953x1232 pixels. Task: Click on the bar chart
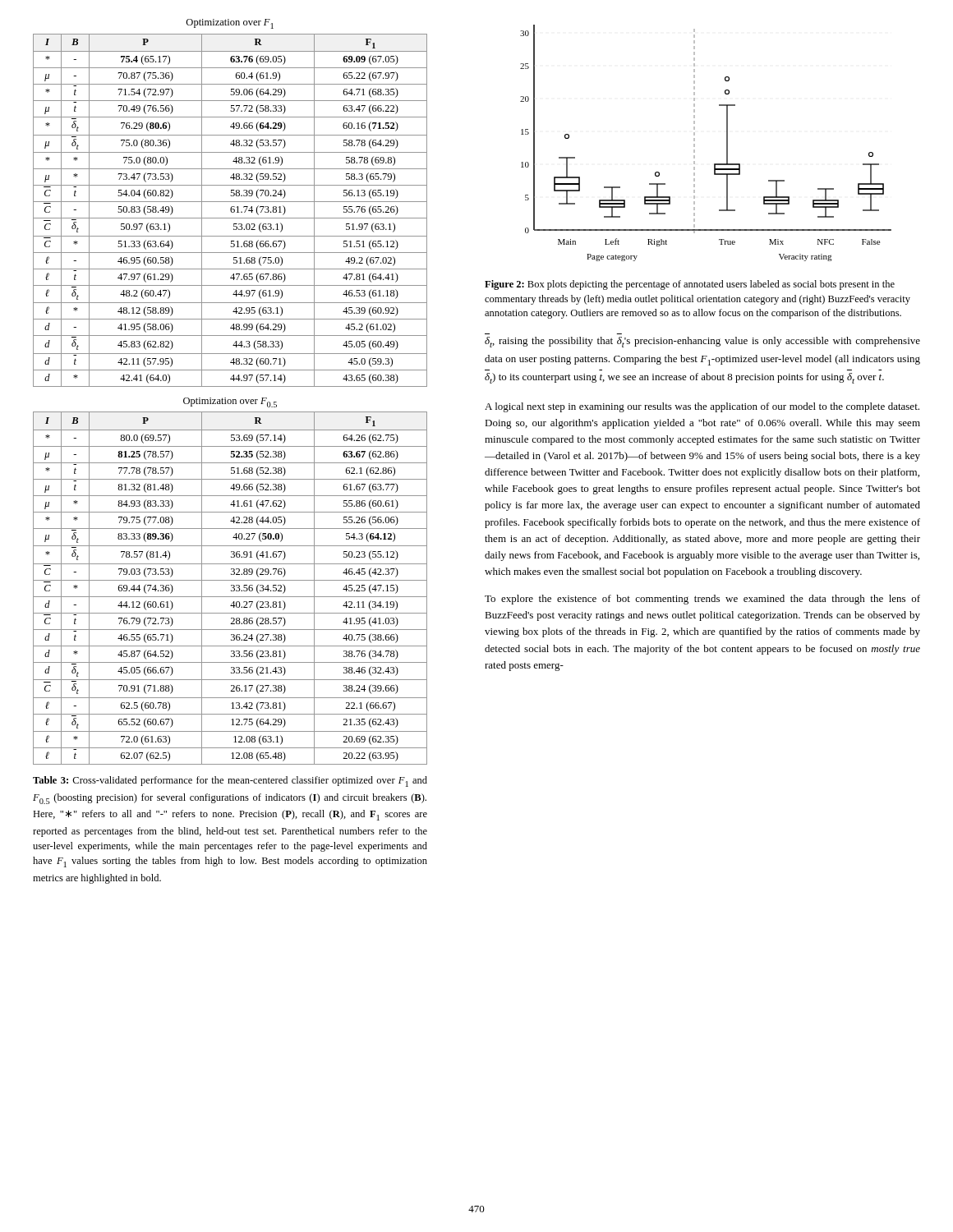(x=702, y=144)
